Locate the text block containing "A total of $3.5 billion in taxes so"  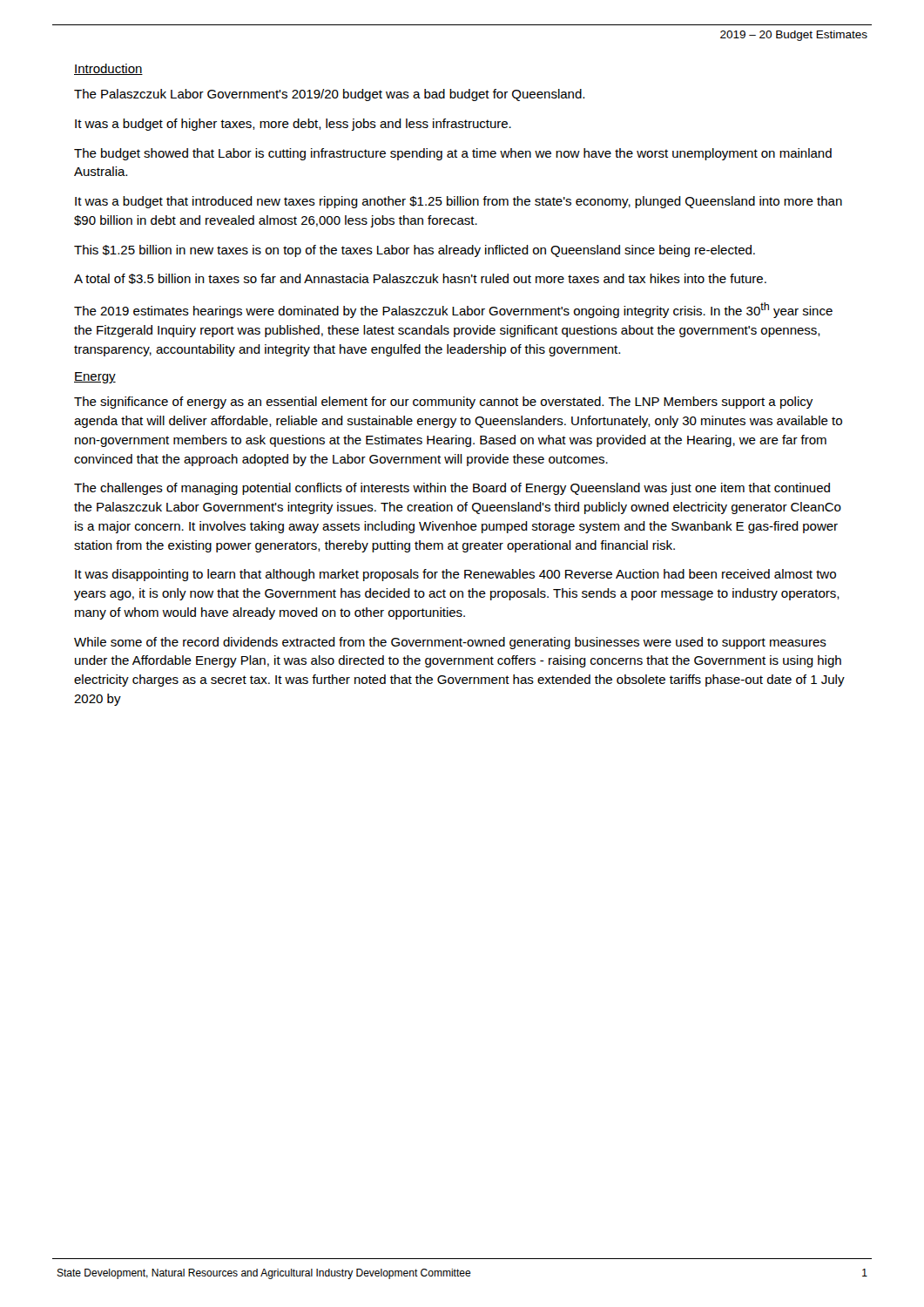coord(421,279)
